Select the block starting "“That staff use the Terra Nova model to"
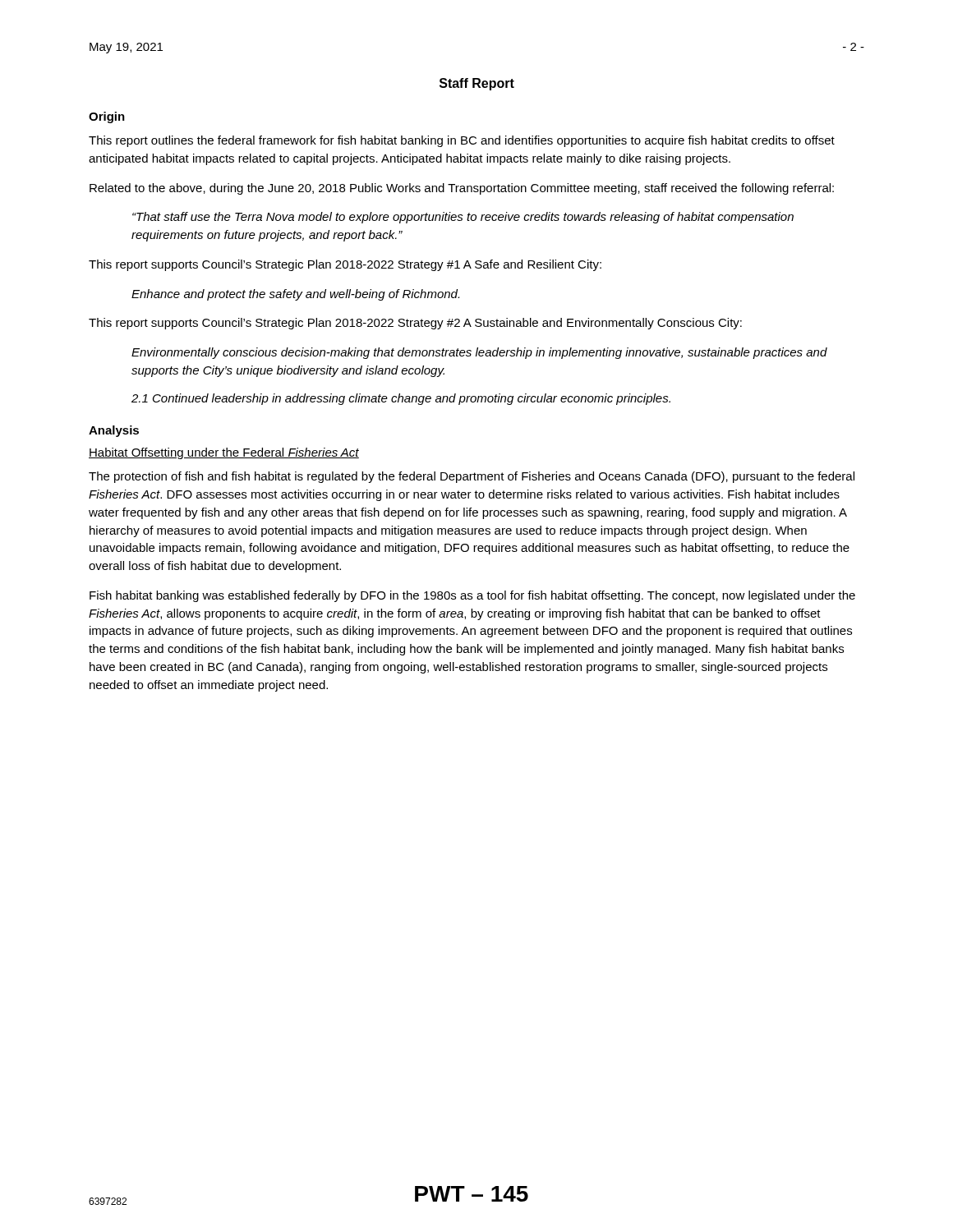Screen dimensions: 1232x953 [x=463, y=226]
